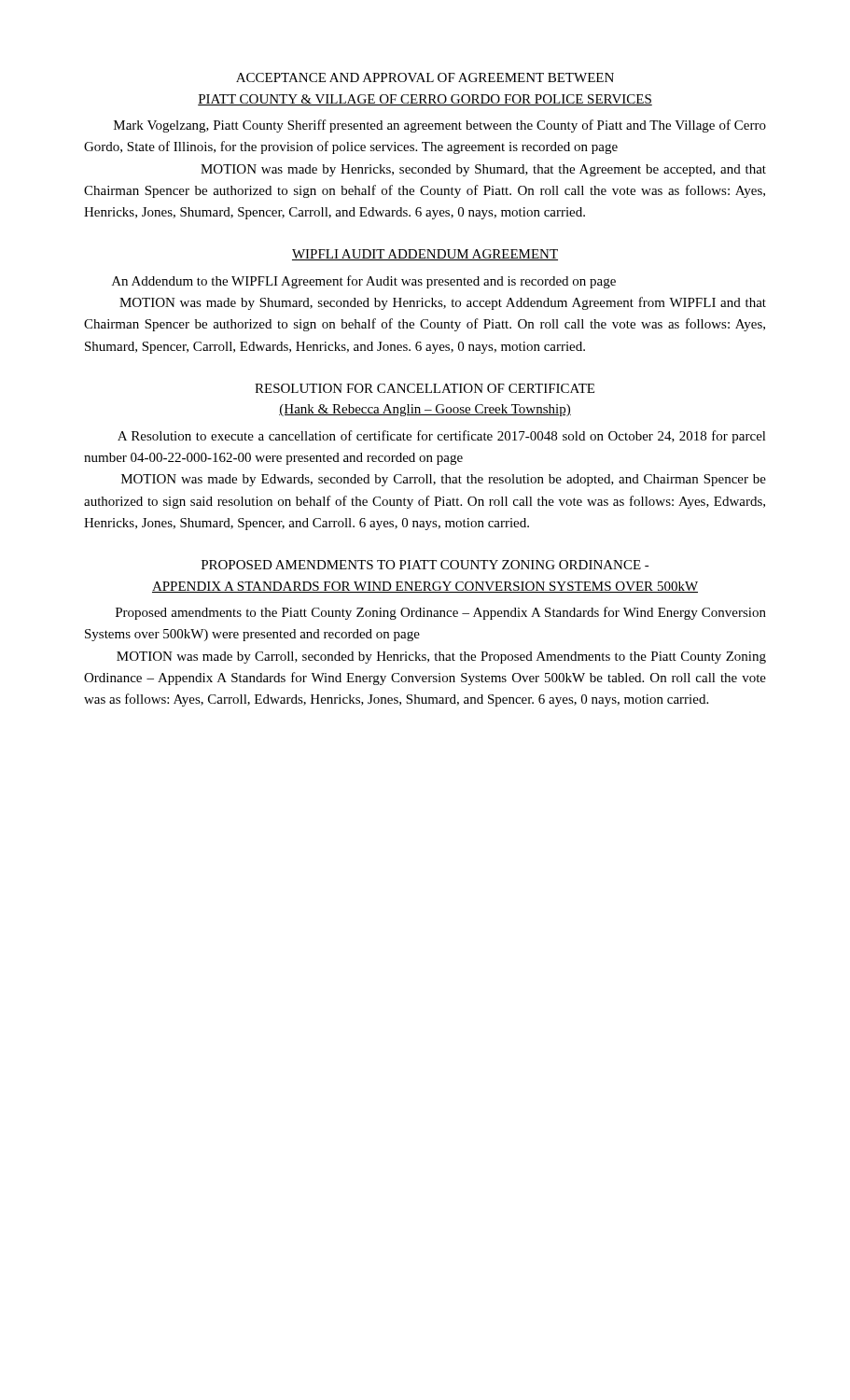
Task: Find the block starting "Mark Vogelzang, Piatt County Sheriff presented an agreement"
Action: pos(425,136)
